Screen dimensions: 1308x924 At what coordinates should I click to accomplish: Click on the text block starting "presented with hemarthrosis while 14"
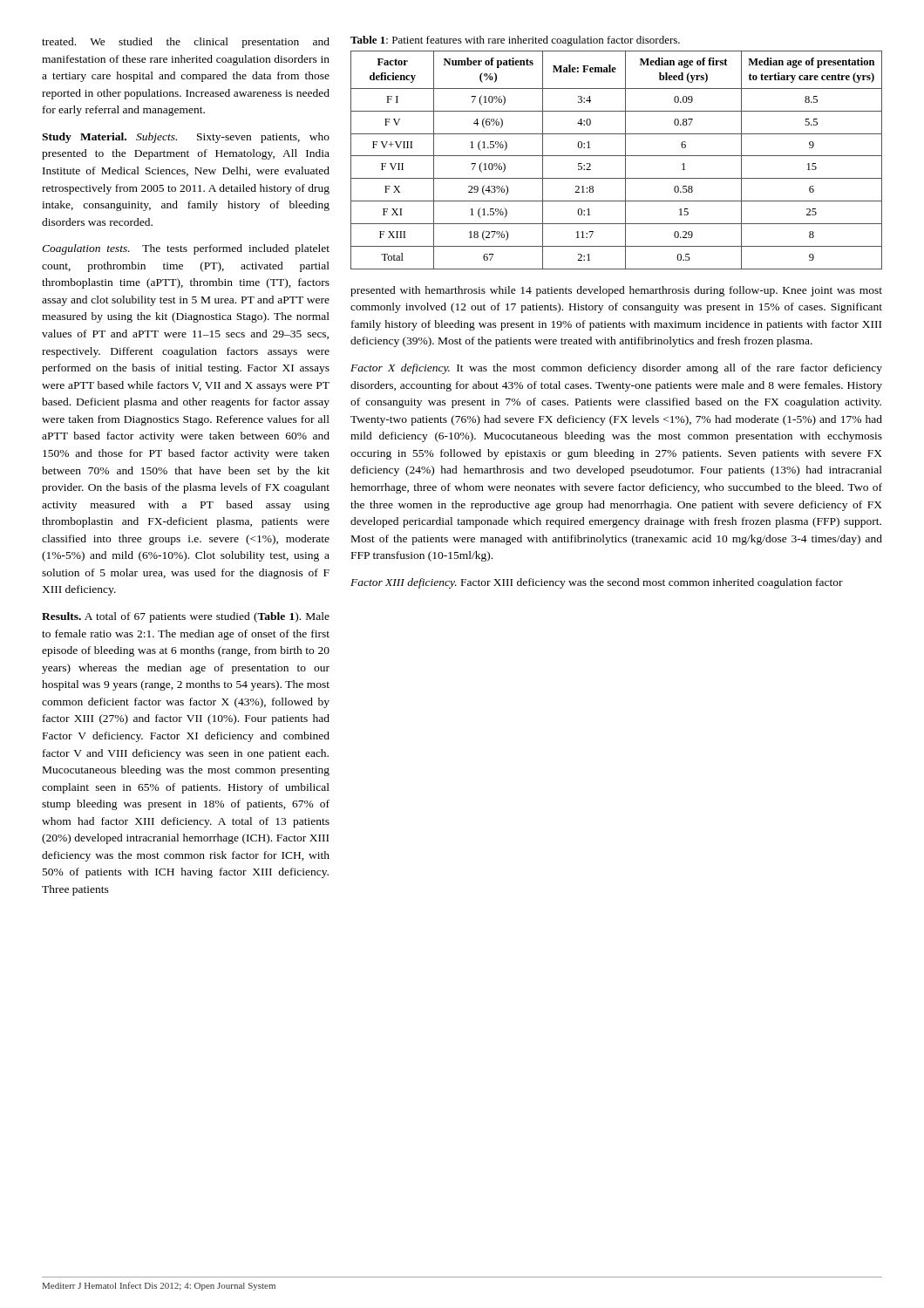[x=616, y=316]
